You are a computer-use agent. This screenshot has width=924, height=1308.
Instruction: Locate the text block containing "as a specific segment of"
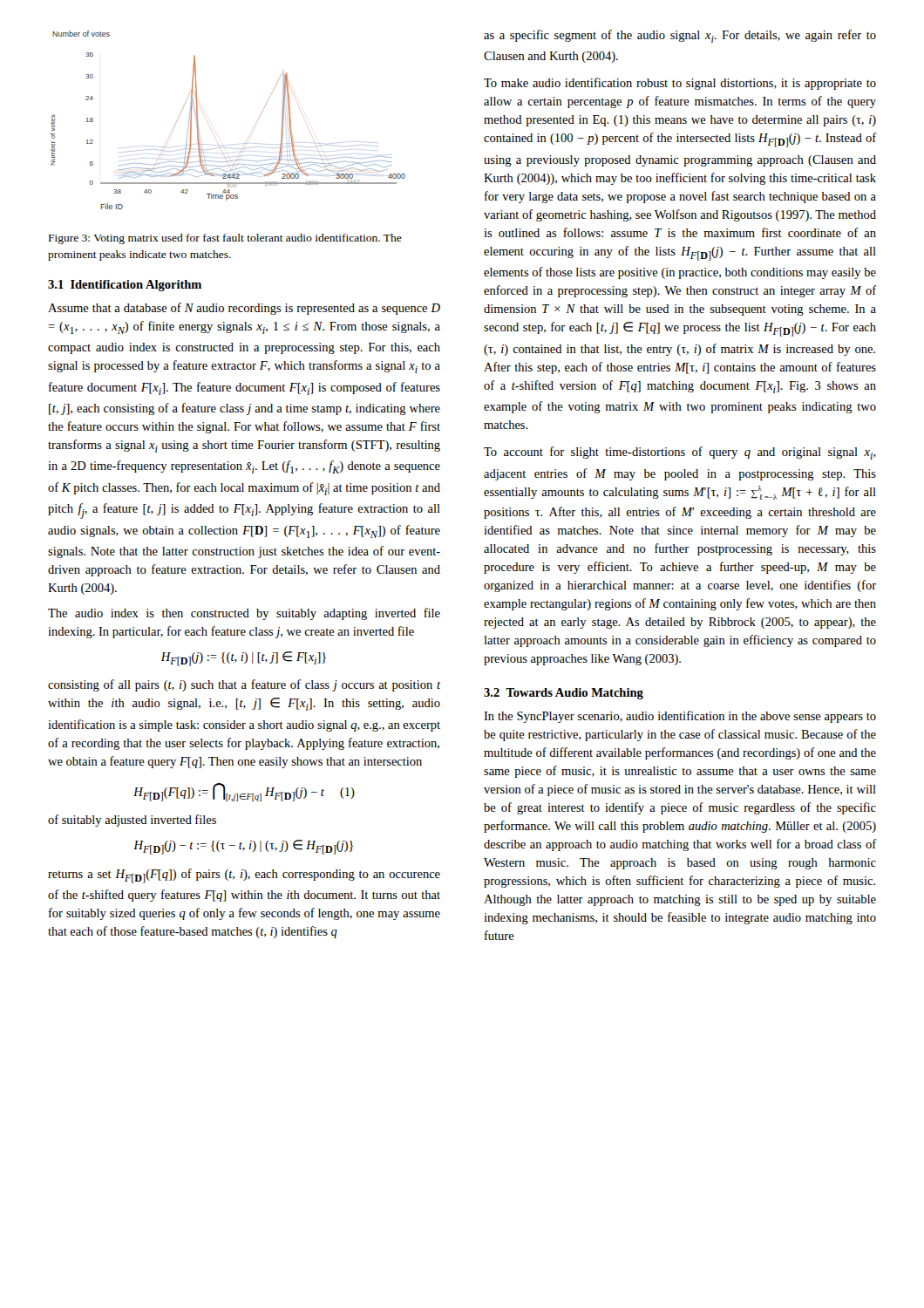(x=680, y=46)
